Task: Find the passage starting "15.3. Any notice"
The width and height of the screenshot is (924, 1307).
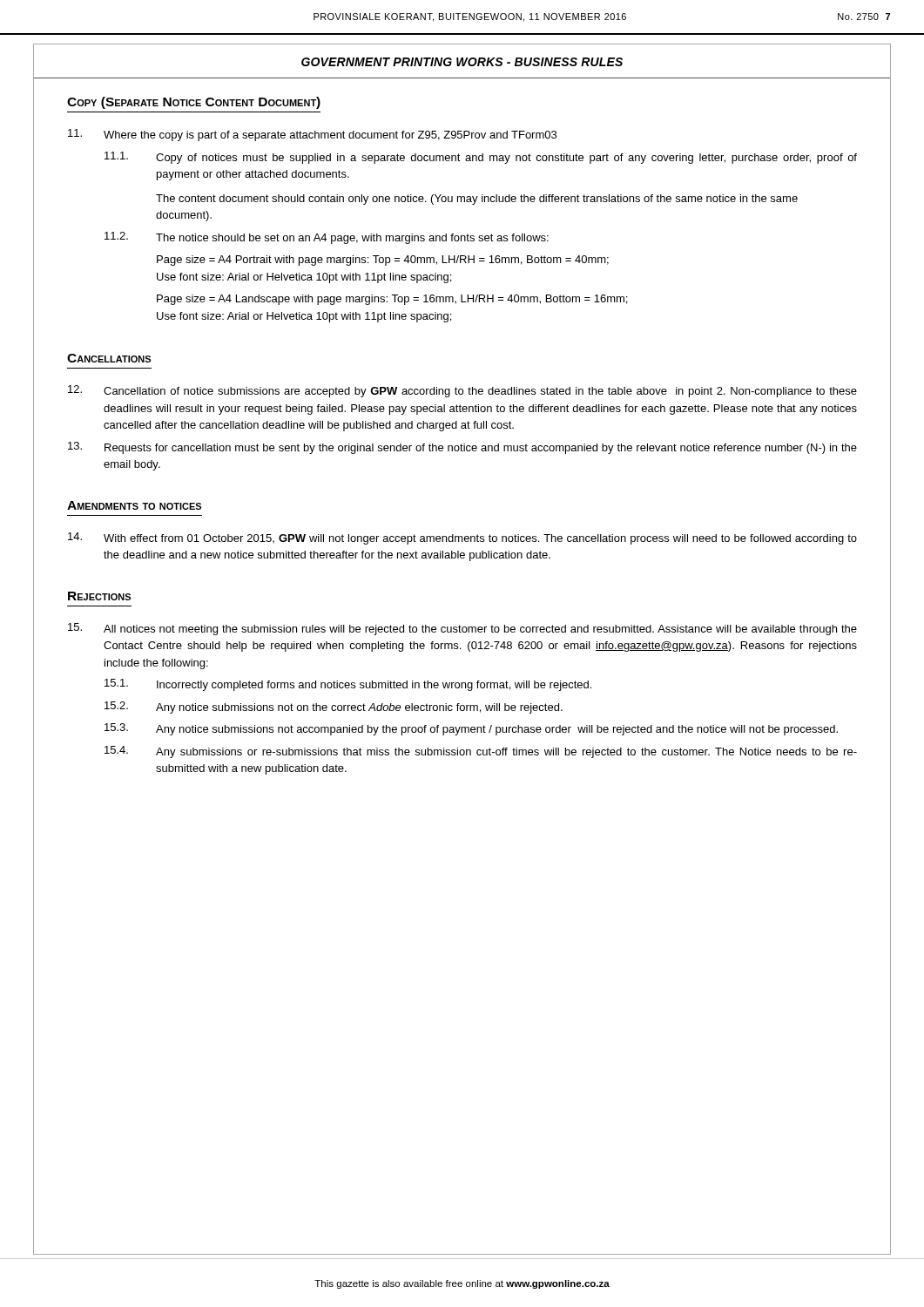Action: (480, 729)
